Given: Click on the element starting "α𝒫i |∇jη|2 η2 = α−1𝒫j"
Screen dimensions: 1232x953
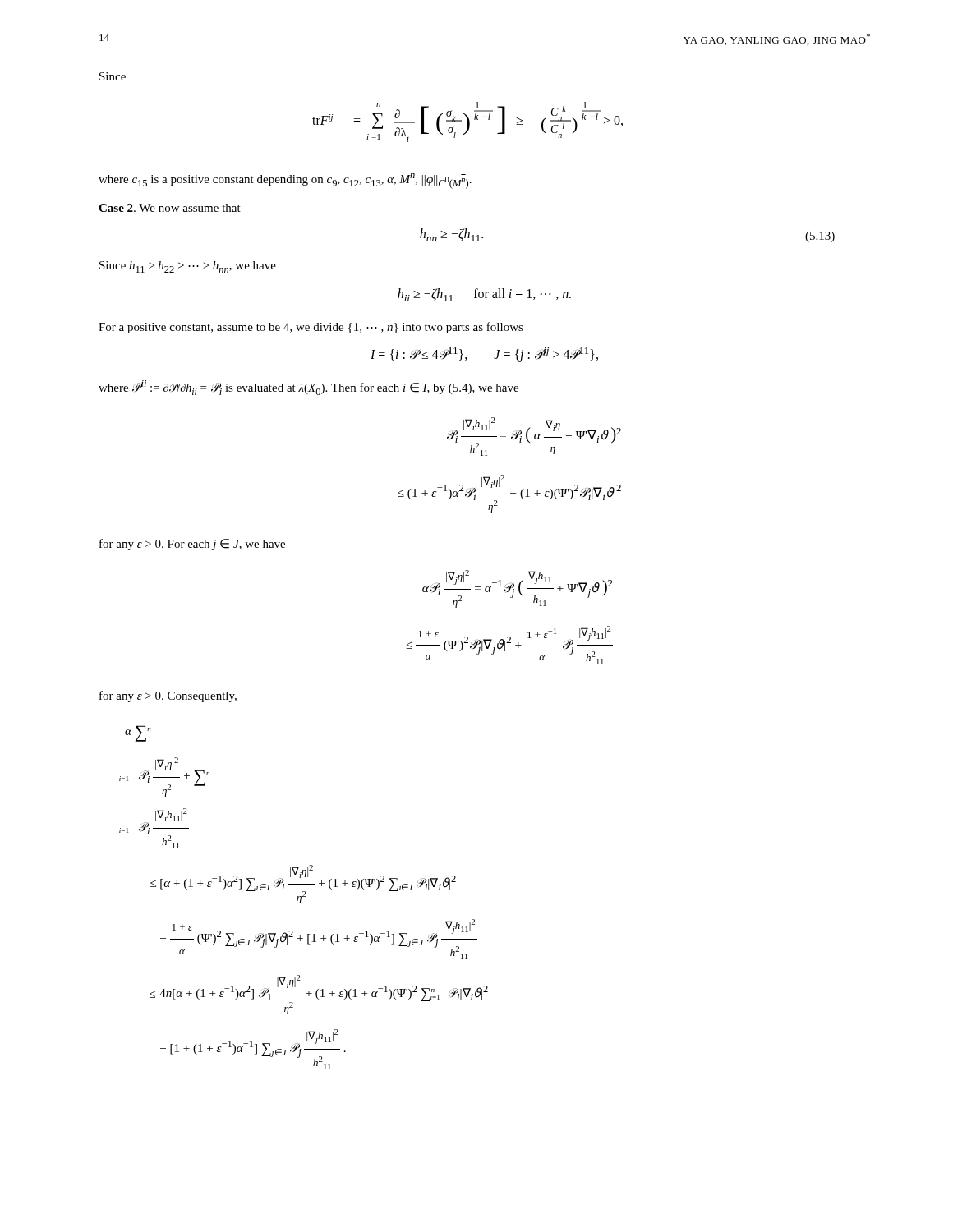Looking at the screenshot, I should [x=509, y=617].
